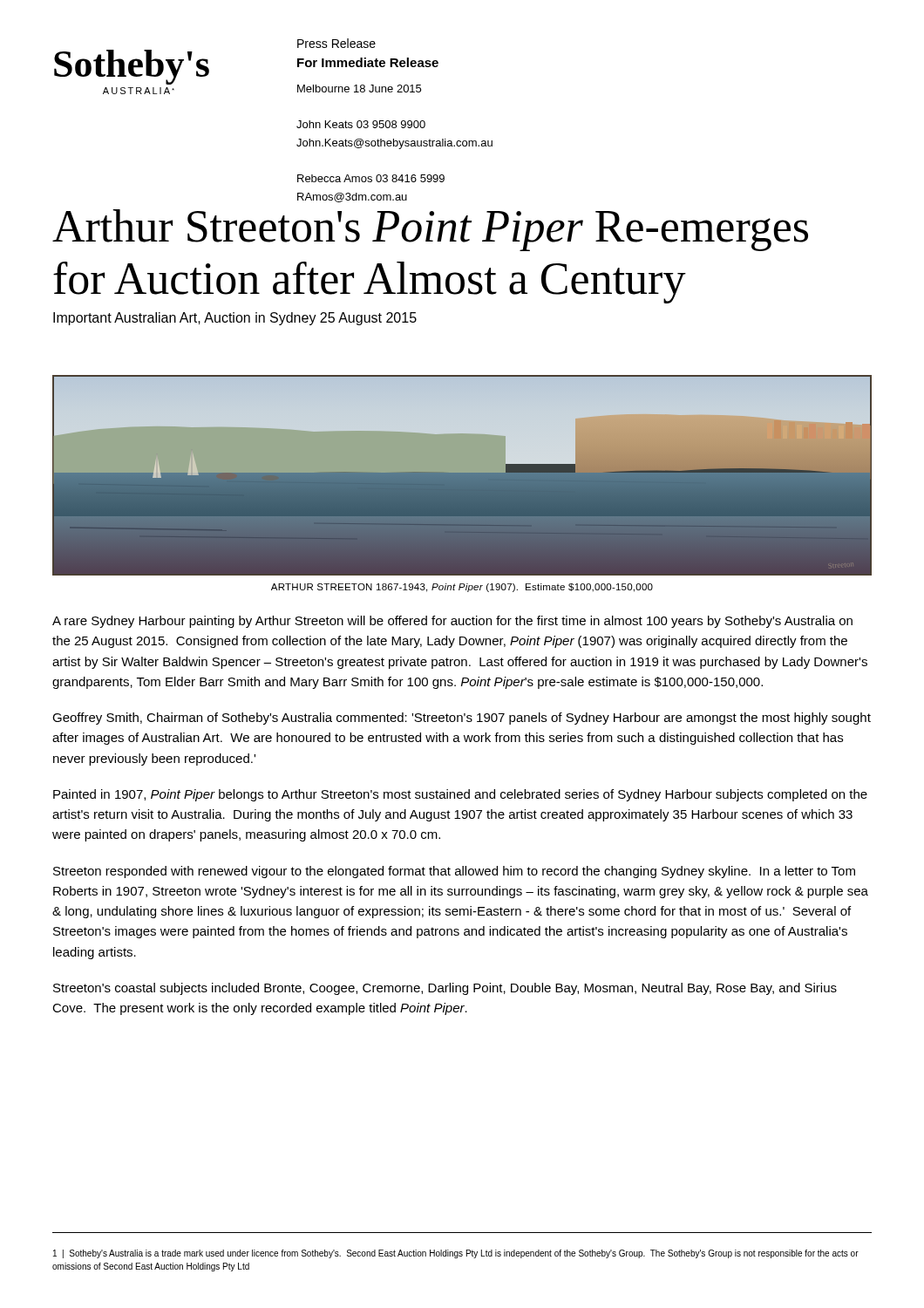
Task: Click the caption that begins "ARTHUR STREETON 1867-1943, Point Piper (1907)."
Action: pyautogui.click(x=462, y=587)
